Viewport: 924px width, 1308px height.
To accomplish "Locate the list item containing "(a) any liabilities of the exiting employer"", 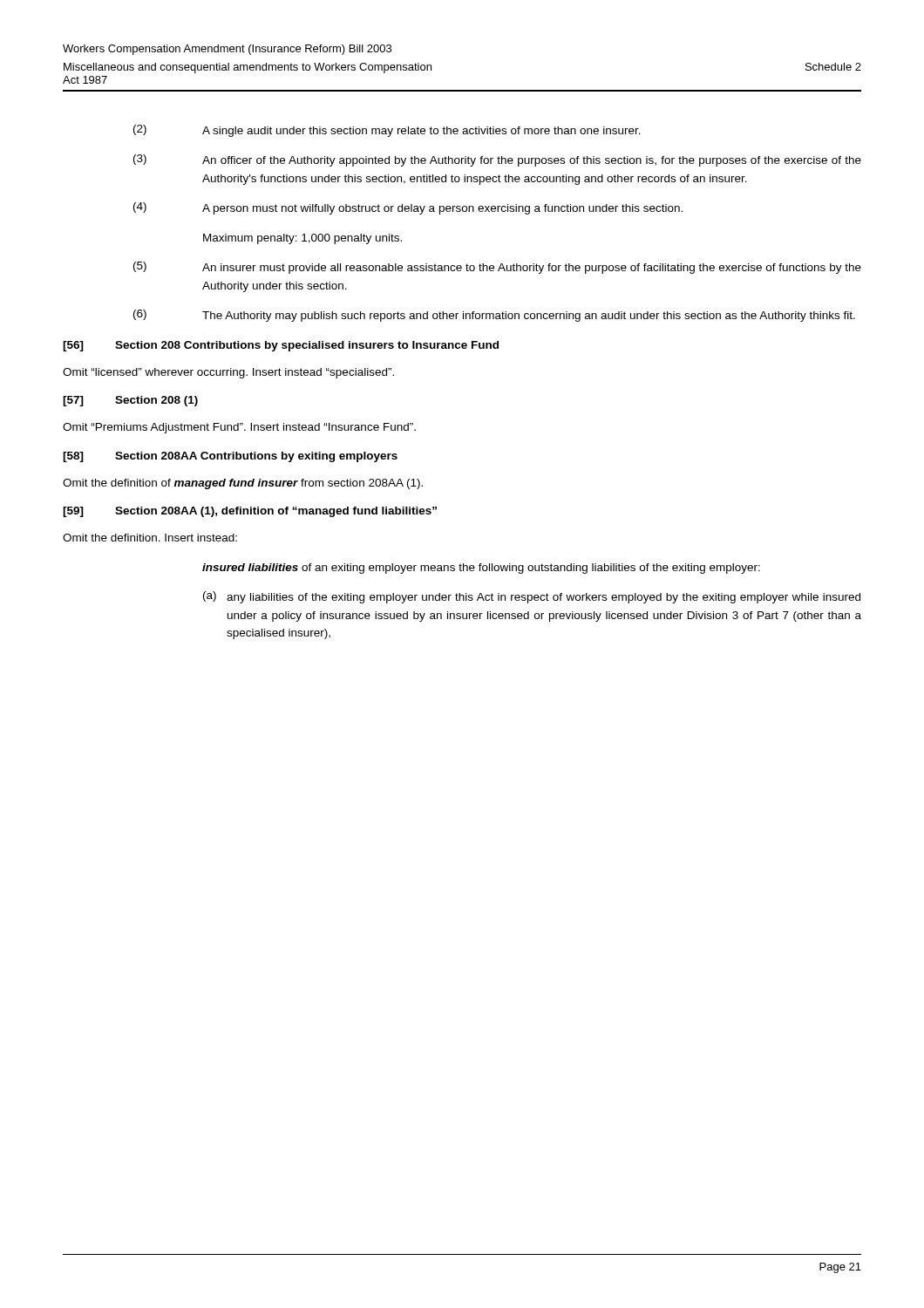I will coord(532,615).
